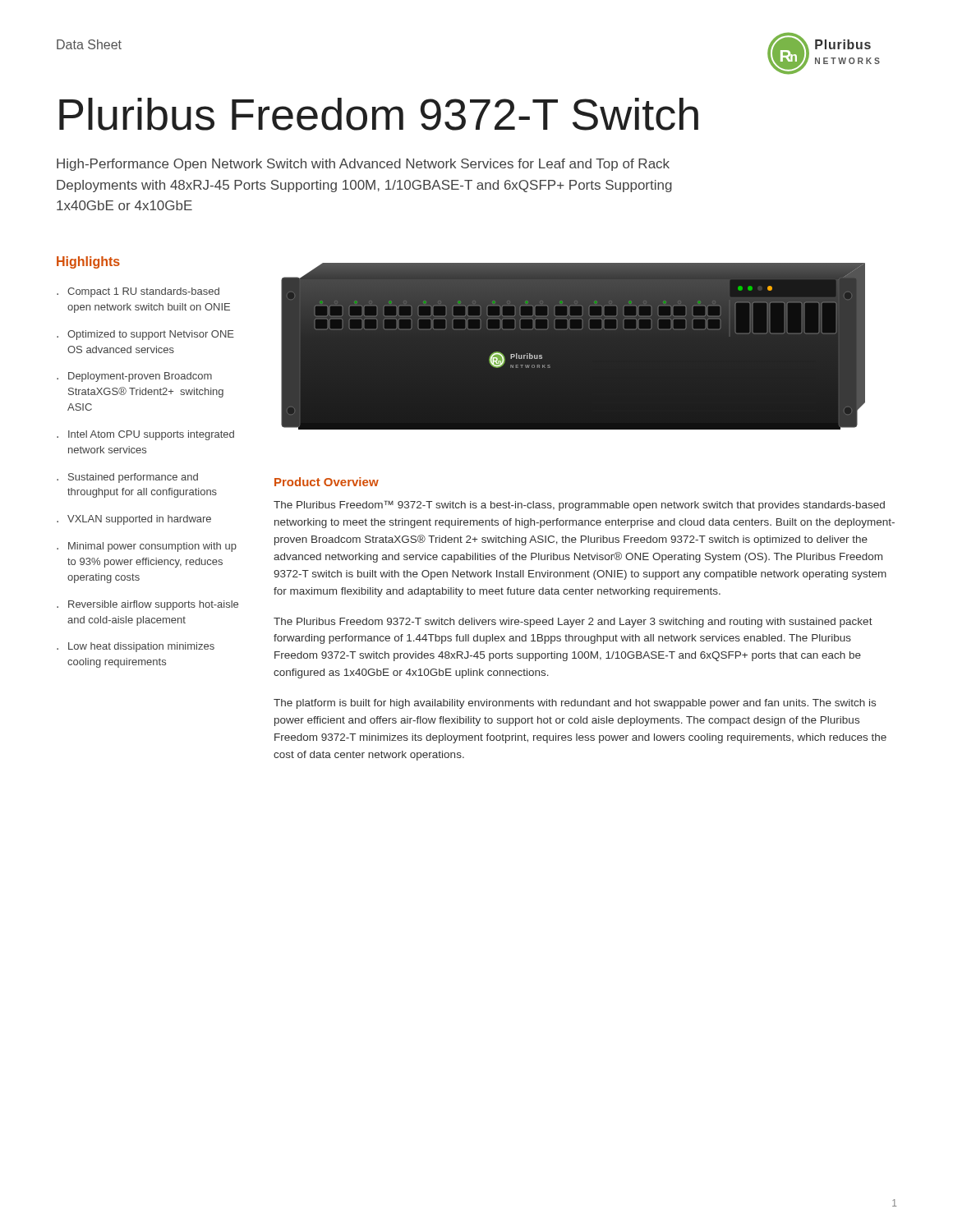Image resolution: width=953 pixels, height=1232 pixels.
Task: Find the block starting "Product Overview"
Action: click(x=327, y=482)
